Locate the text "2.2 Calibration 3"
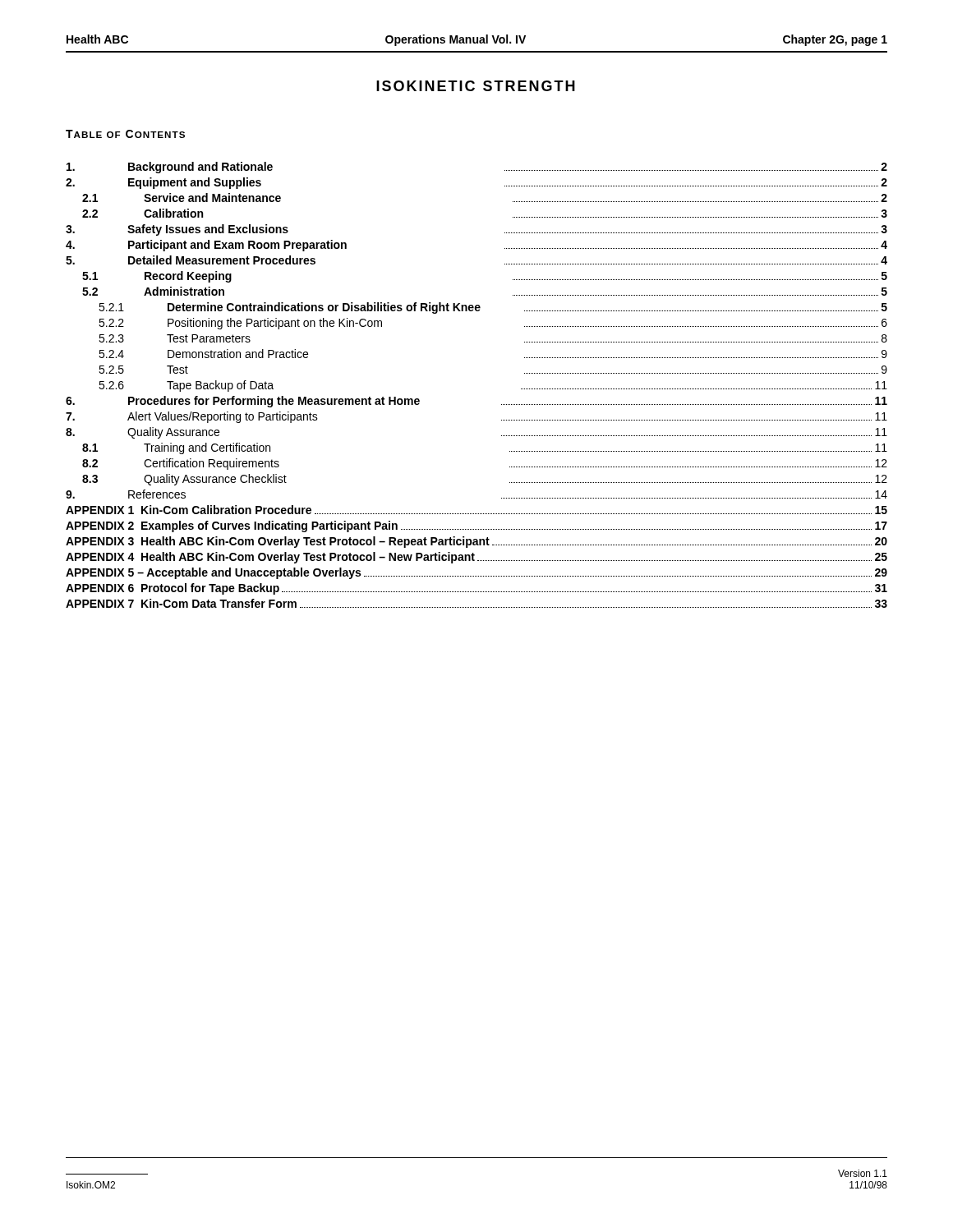Image resolution: width=953 pixels, height=1232 pixels. click(x=87, y=213)
